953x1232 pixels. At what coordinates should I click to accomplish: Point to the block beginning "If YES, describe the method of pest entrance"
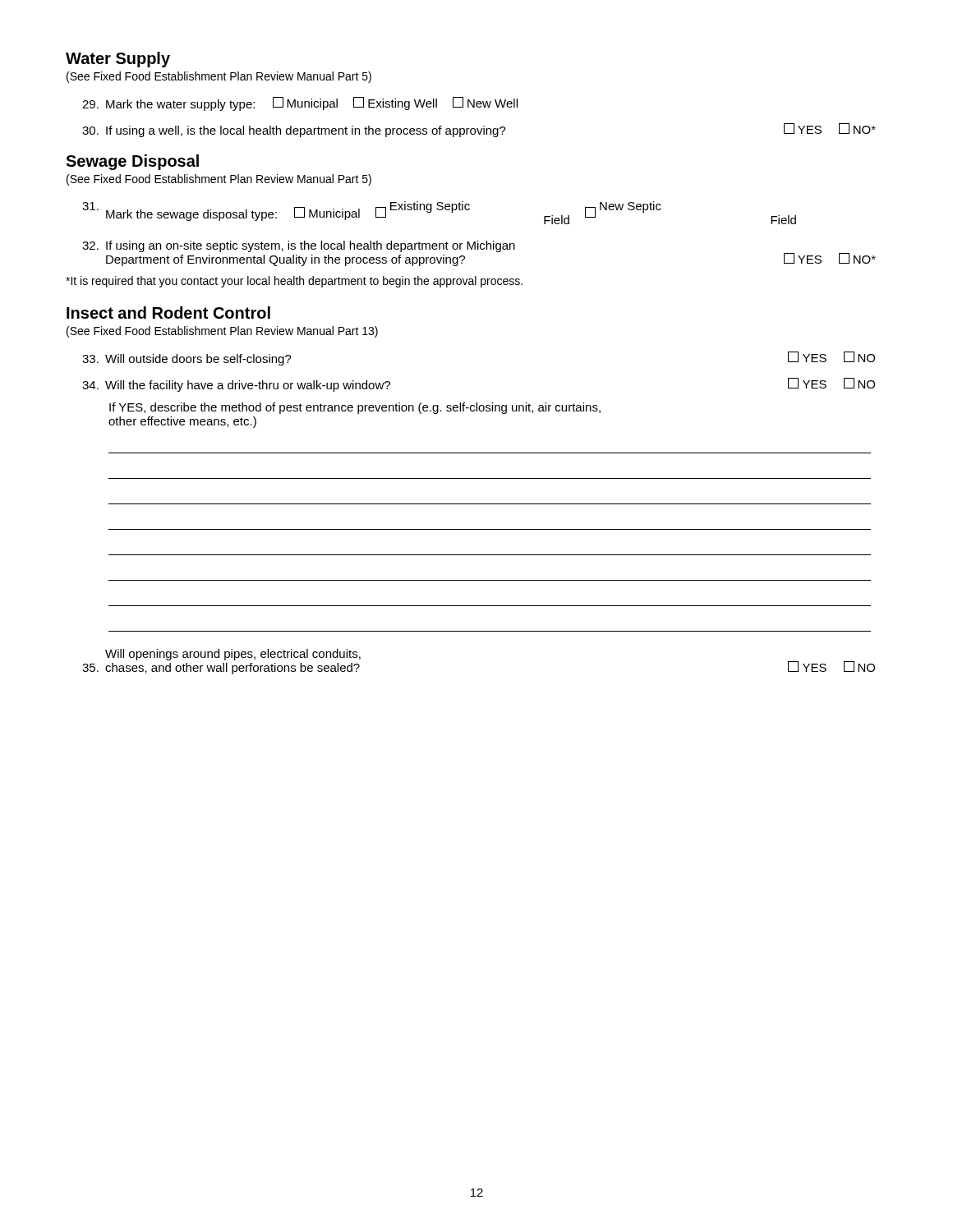(x=355, y=414)
